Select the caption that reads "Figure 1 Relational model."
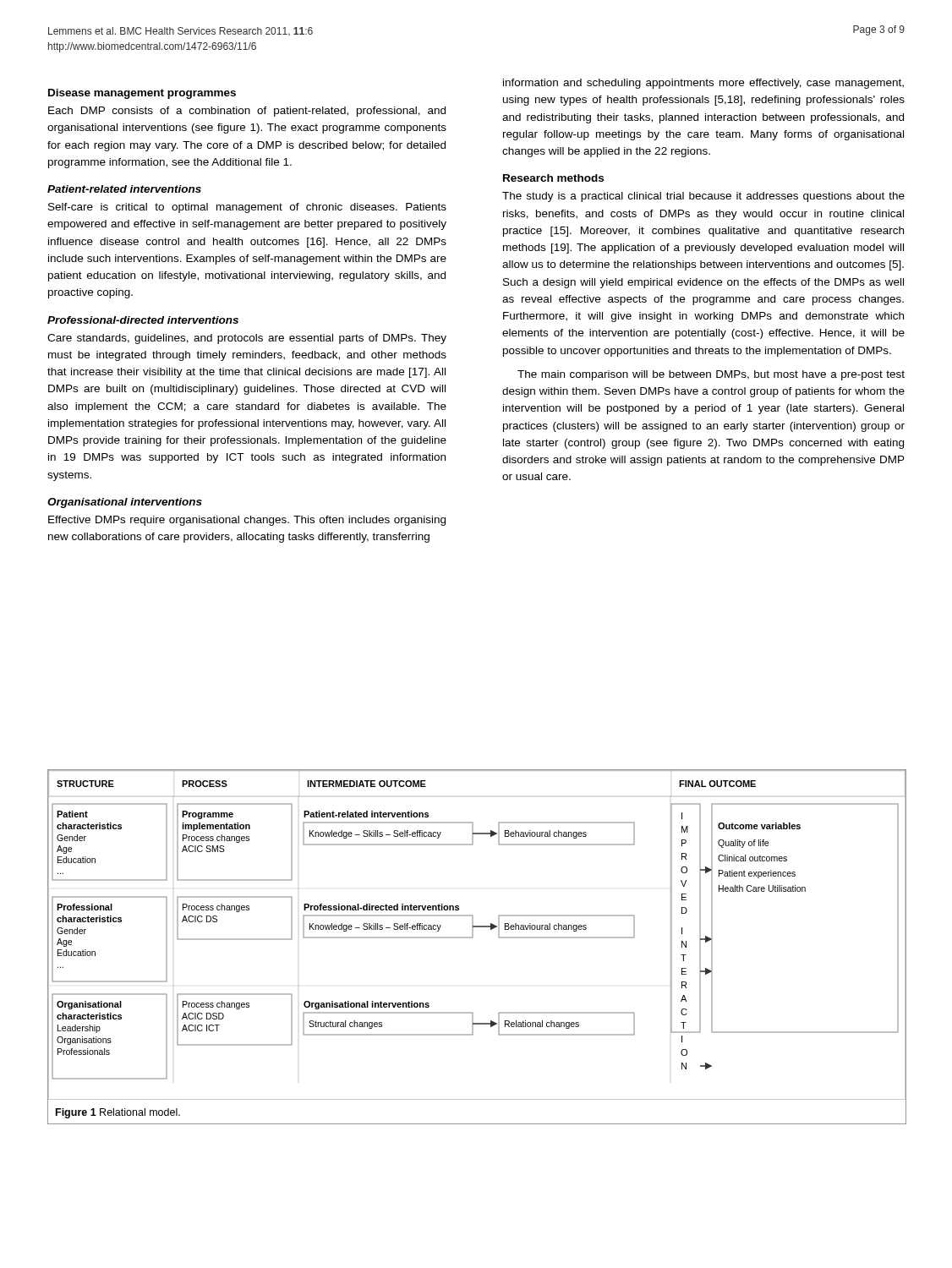Screen dimensions: 1268x952 pos(118,1112)
